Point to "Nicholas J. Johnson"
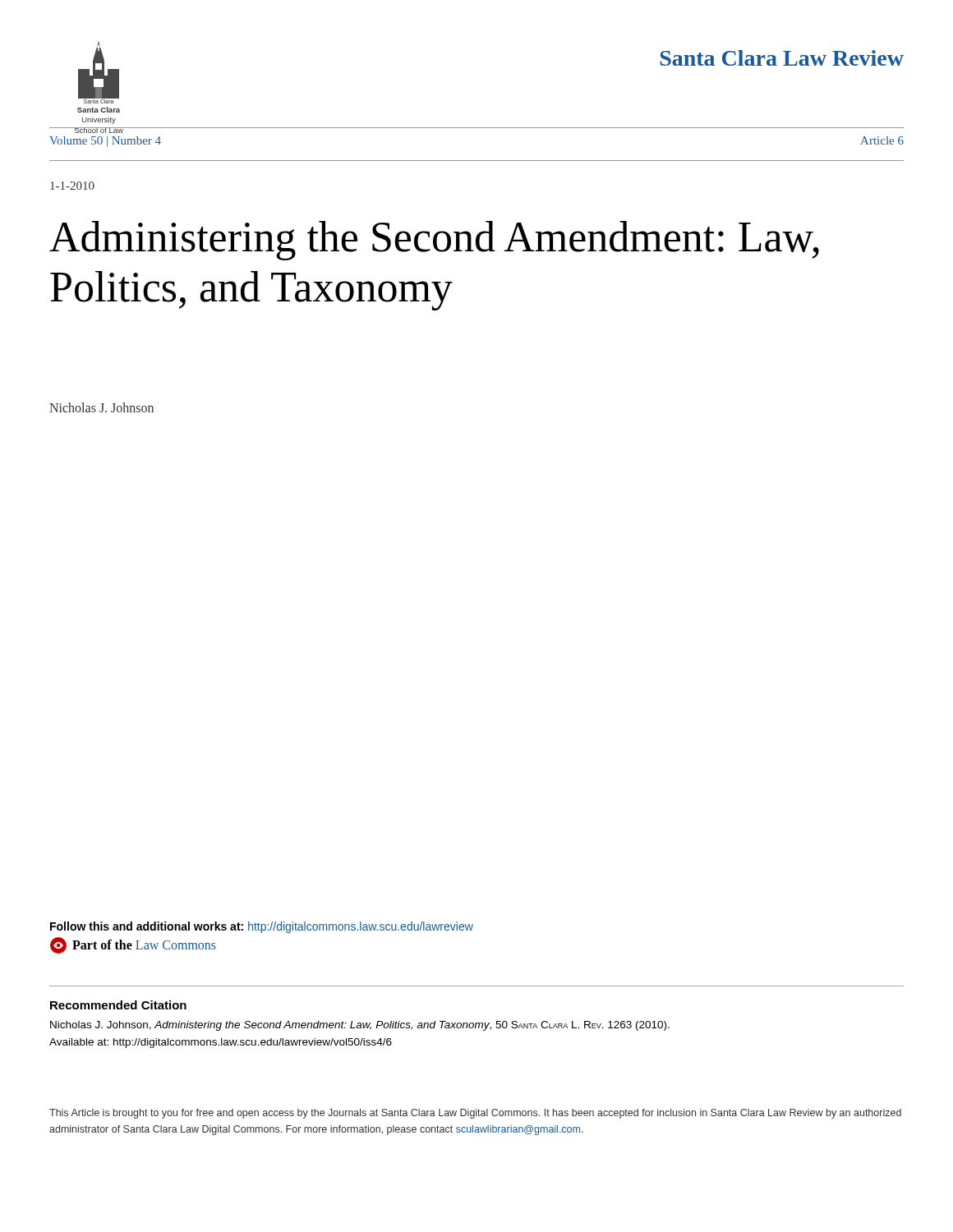Viewport: 953px width, 1232px height. [102, 408]
